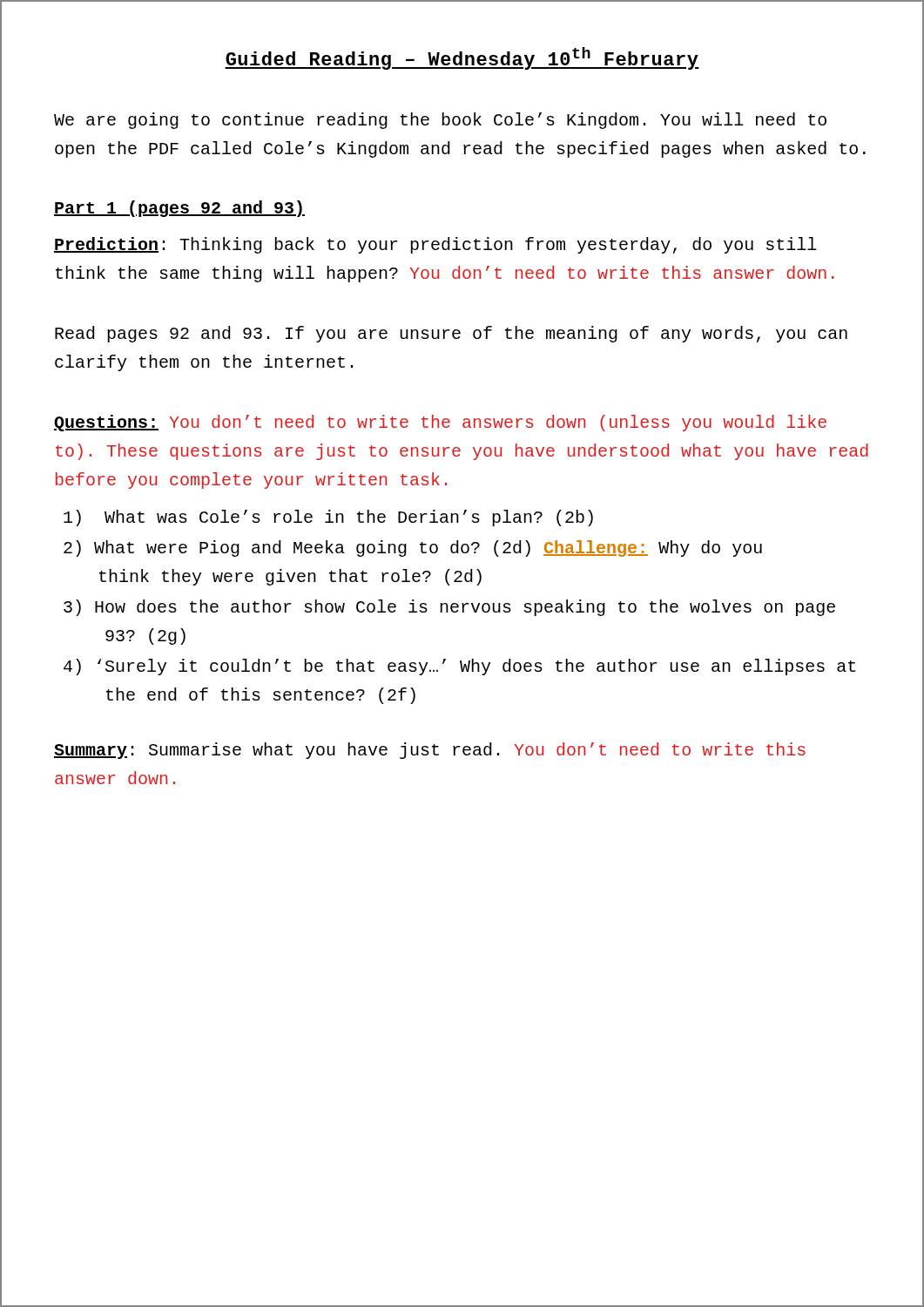Where is the passage that starts "Prediction: Thinking back"?
This screenshot has height=1307, width=924.
pos(446,260)
